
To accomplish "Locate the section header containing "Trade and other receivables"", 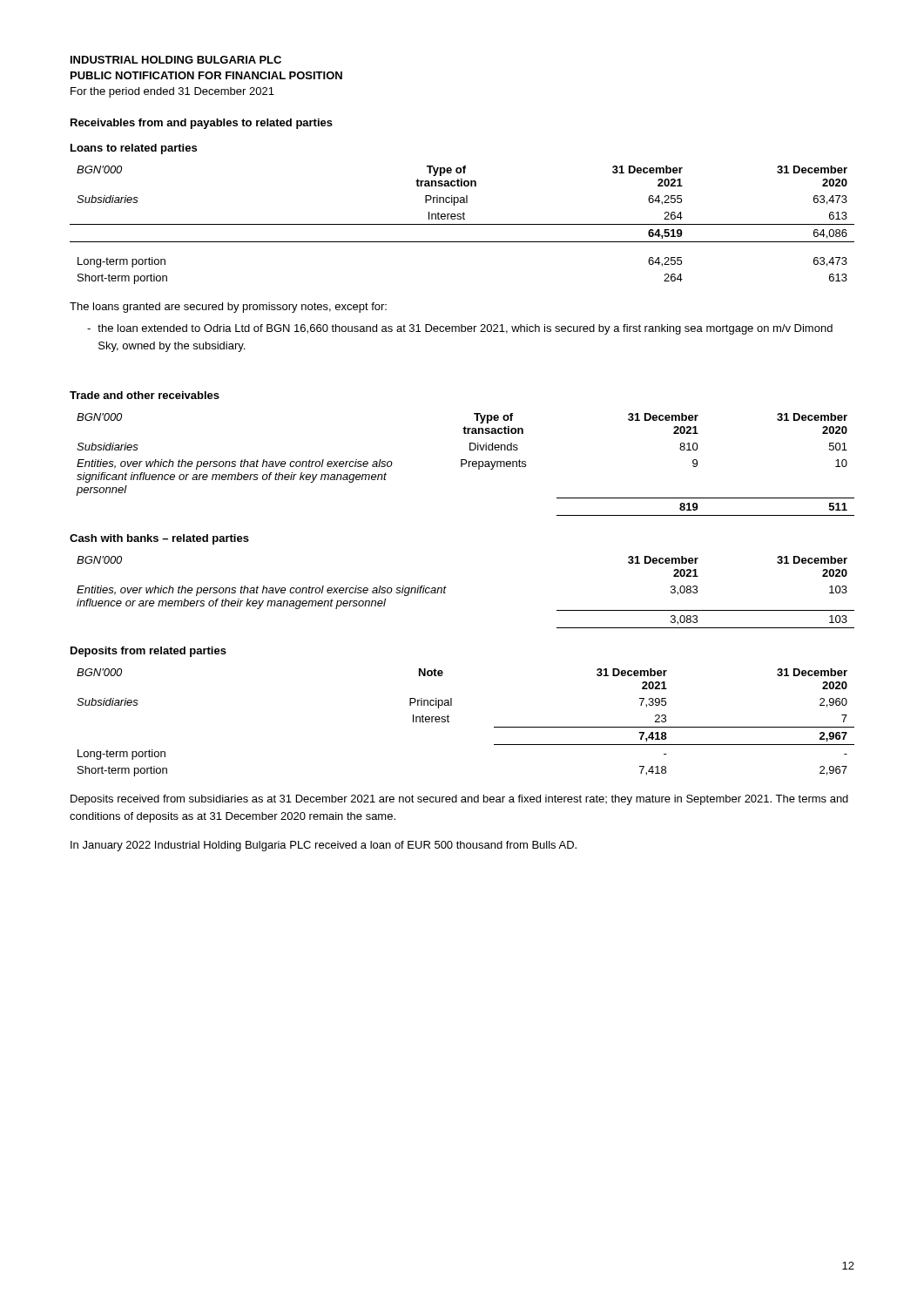I will pyautogui.click(x=145, y=395).
